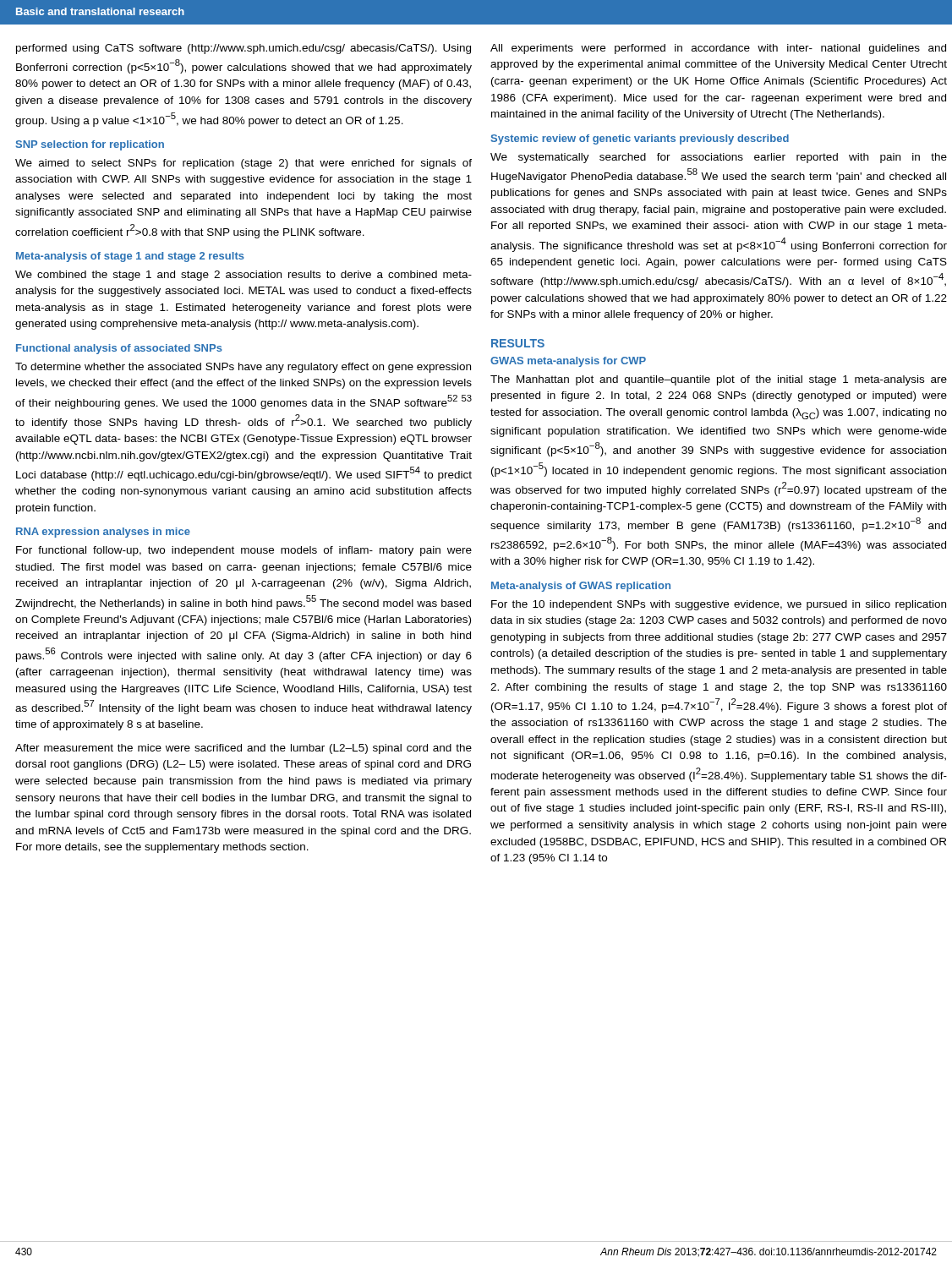Select the region starting "After measurement the"

244,797
